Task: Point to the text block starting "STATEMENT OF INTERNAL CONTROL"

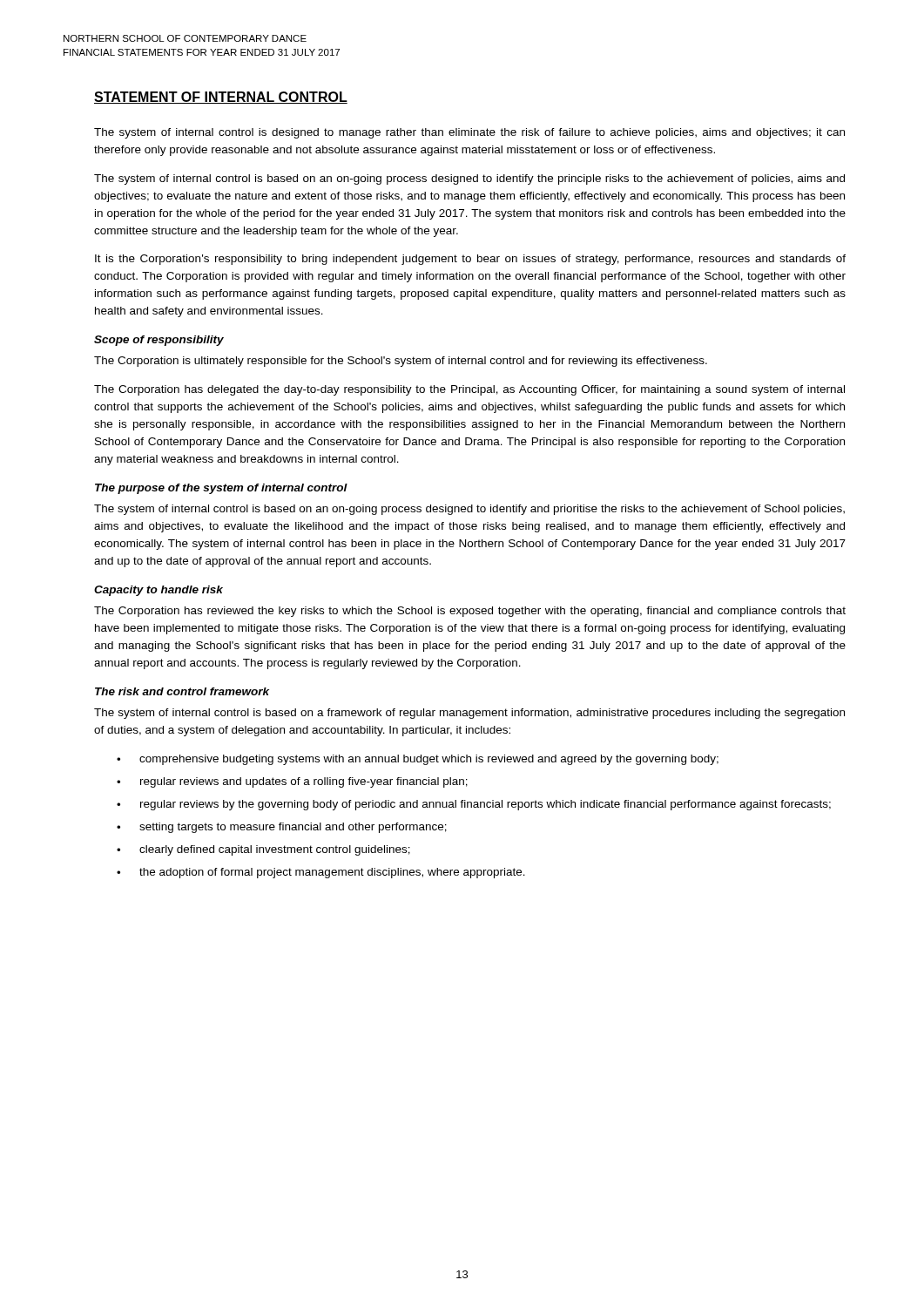Action: point(221,97)
